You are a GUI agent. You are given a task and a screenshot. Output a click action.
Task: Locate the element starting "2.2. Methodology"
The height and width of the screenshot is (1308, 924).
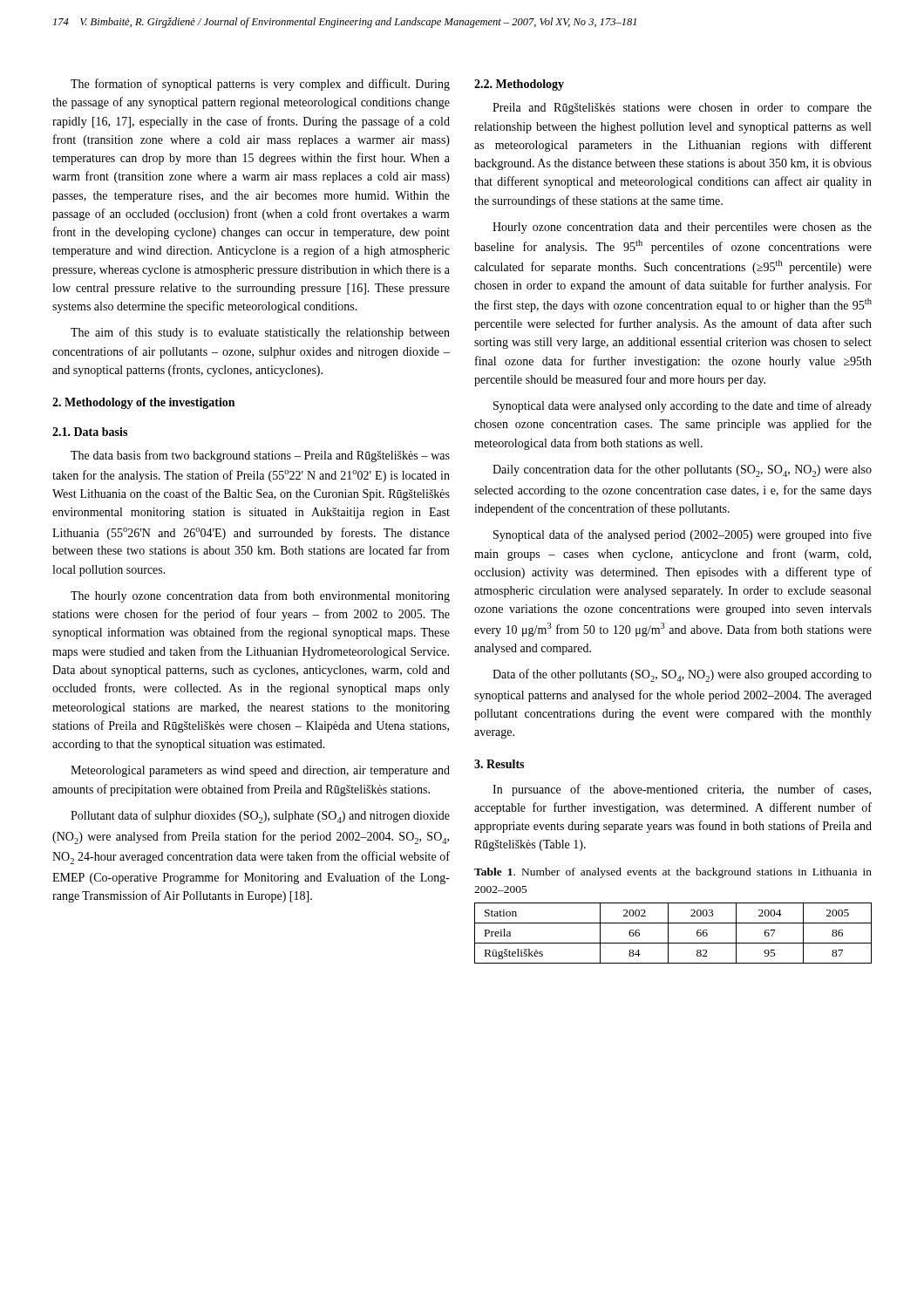(x=519, y=85)
